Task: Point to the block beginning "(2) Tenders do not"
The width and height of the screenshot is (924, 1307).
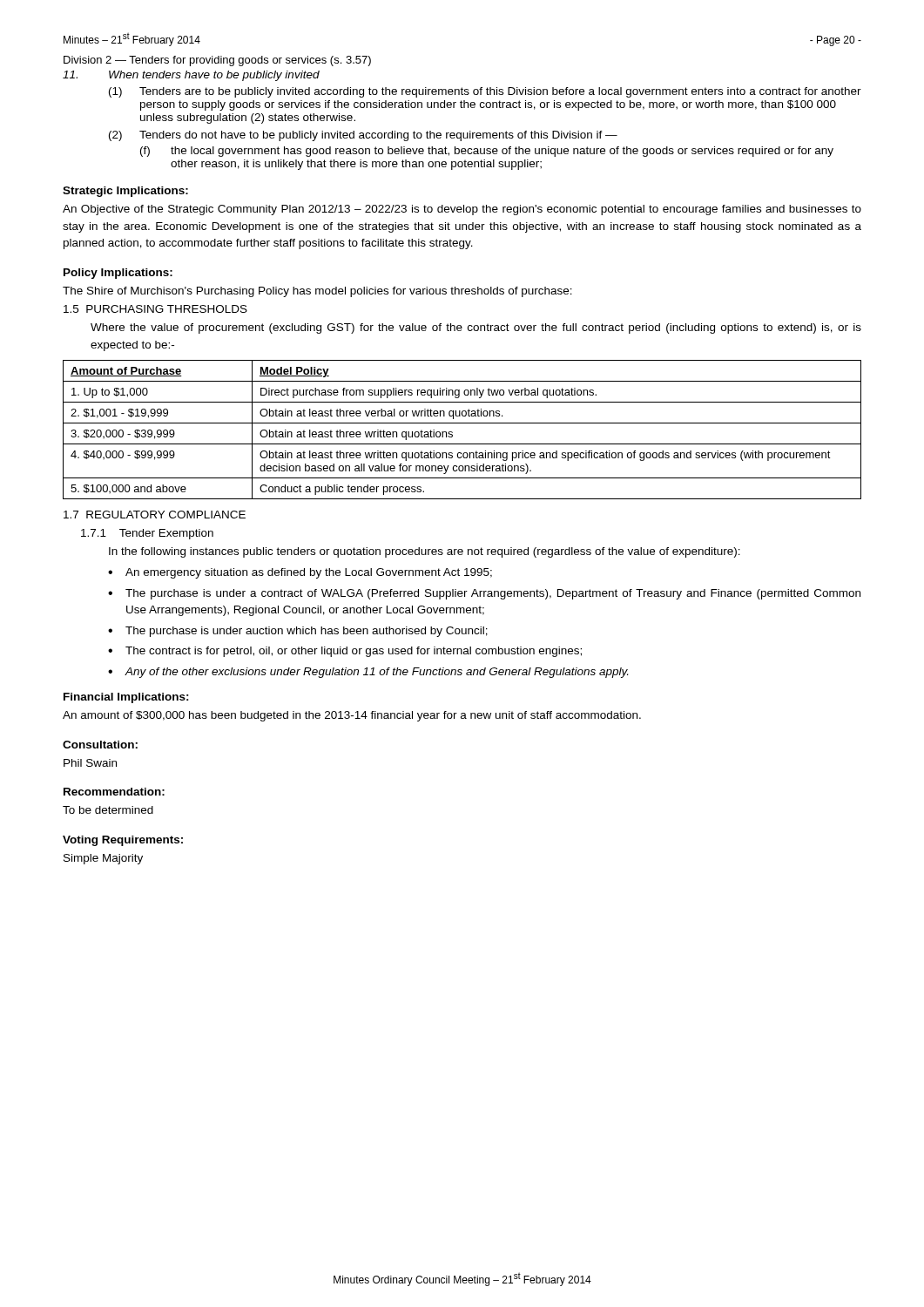Action: [485, 149]
